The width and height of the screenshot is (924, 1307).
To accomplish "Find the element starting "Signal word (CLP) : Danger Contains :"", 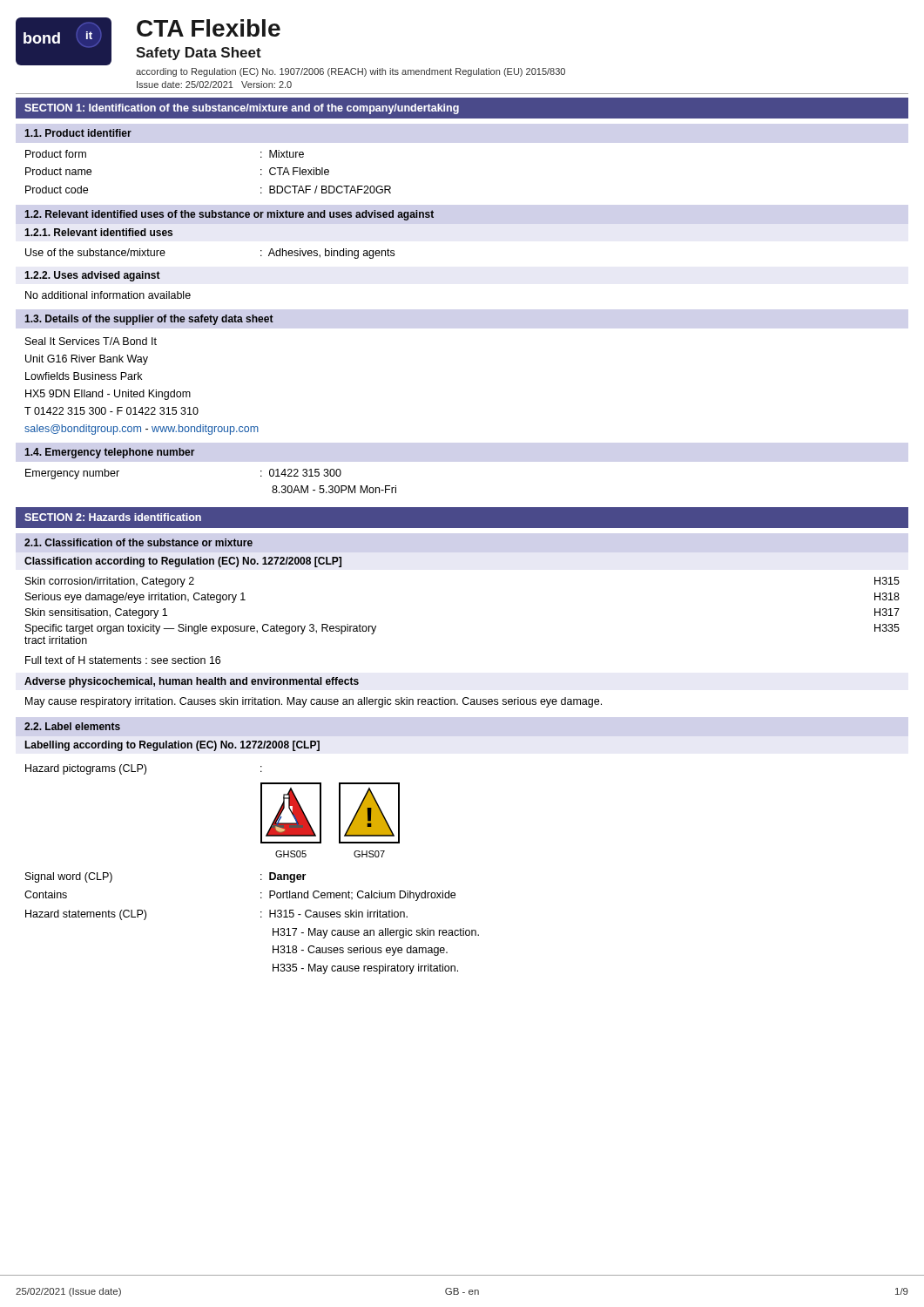I will [462, 922].
